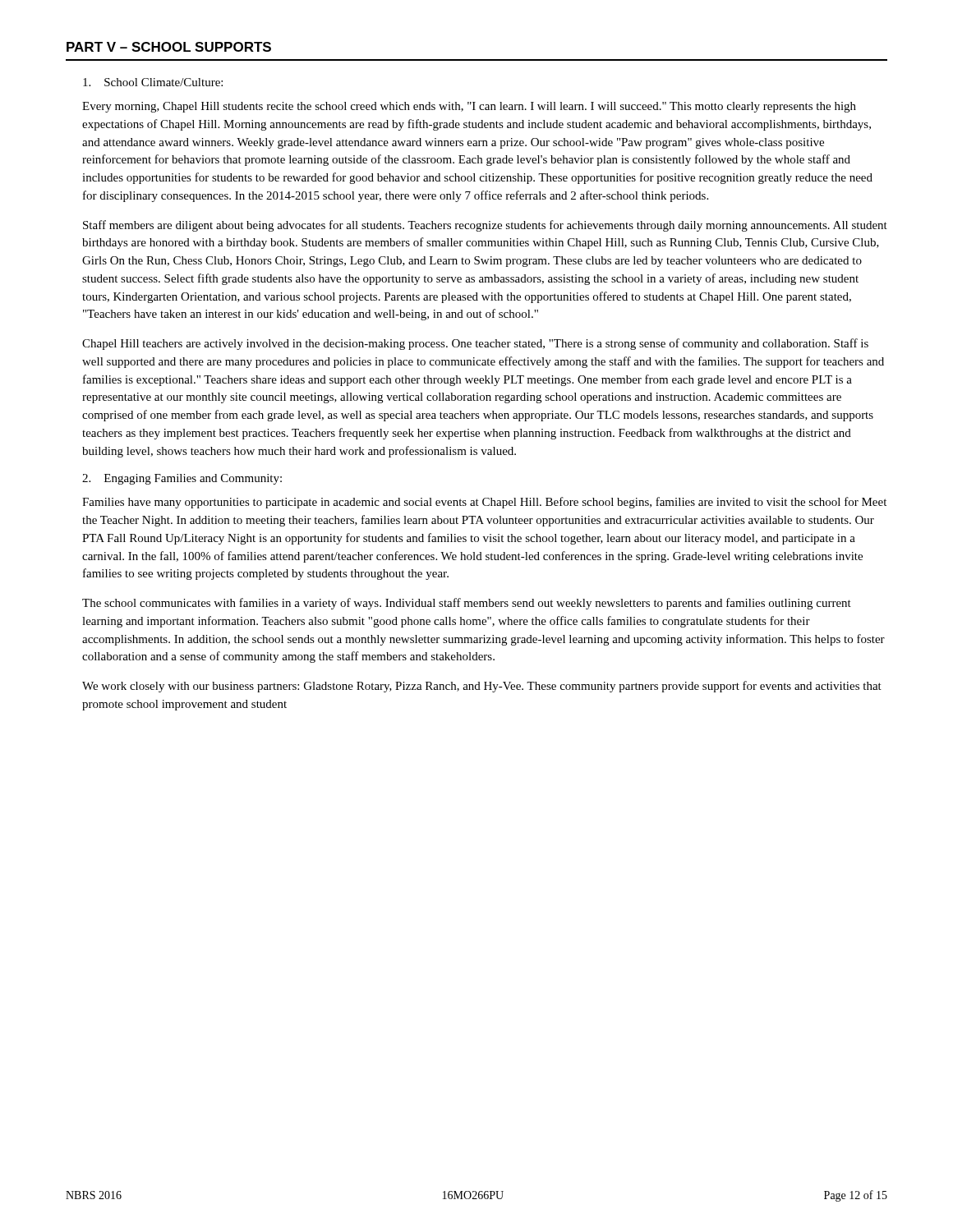The width and height of the screenshot is (953, 1232).
Task: Click on the list item containing "2. Engaging Families"
Action: click(182, 478)
